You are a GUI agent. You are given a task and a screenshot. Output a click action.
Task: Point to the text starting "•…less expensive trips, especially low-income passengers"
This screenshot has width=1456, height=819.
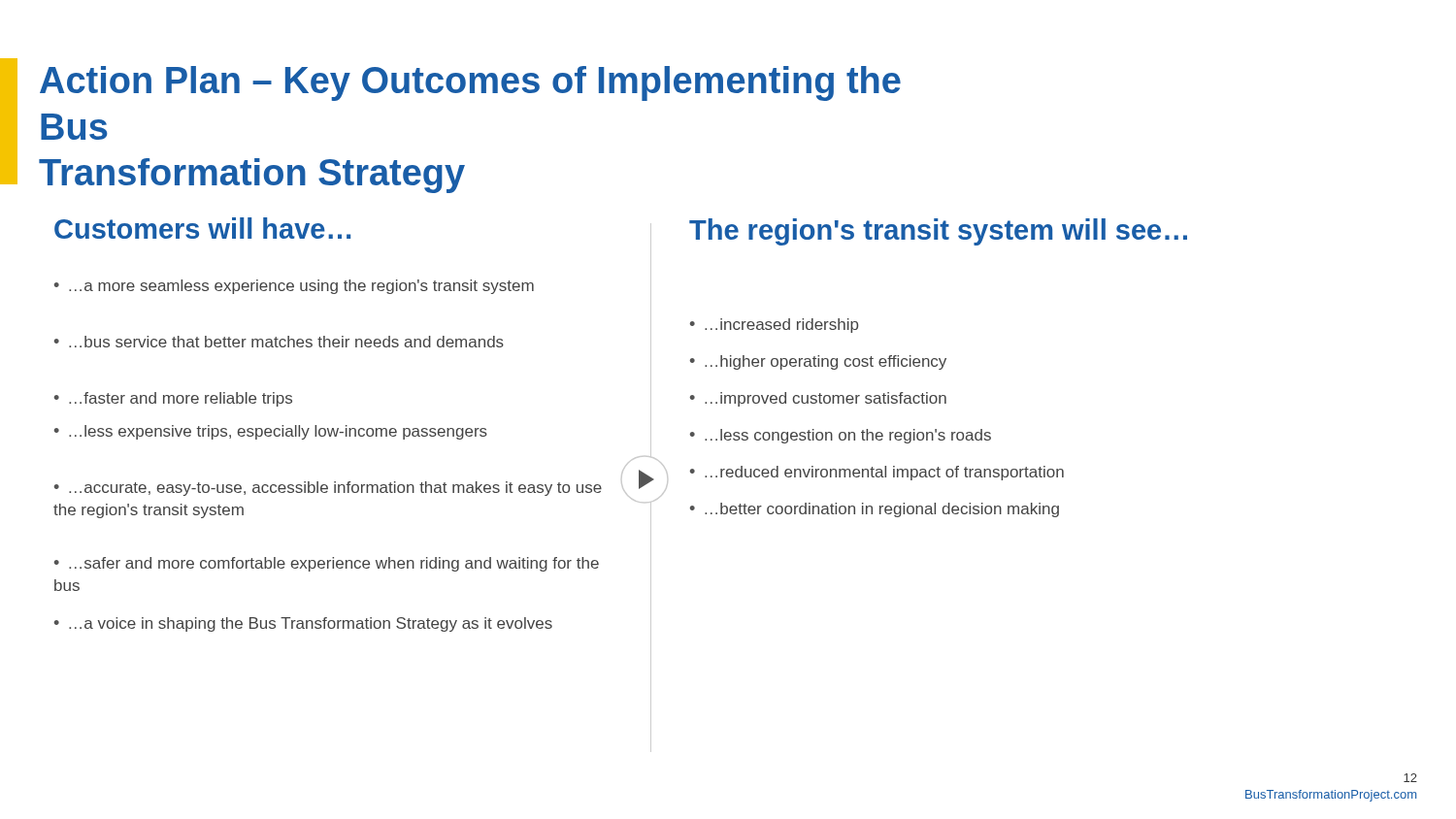click(270, 431)
